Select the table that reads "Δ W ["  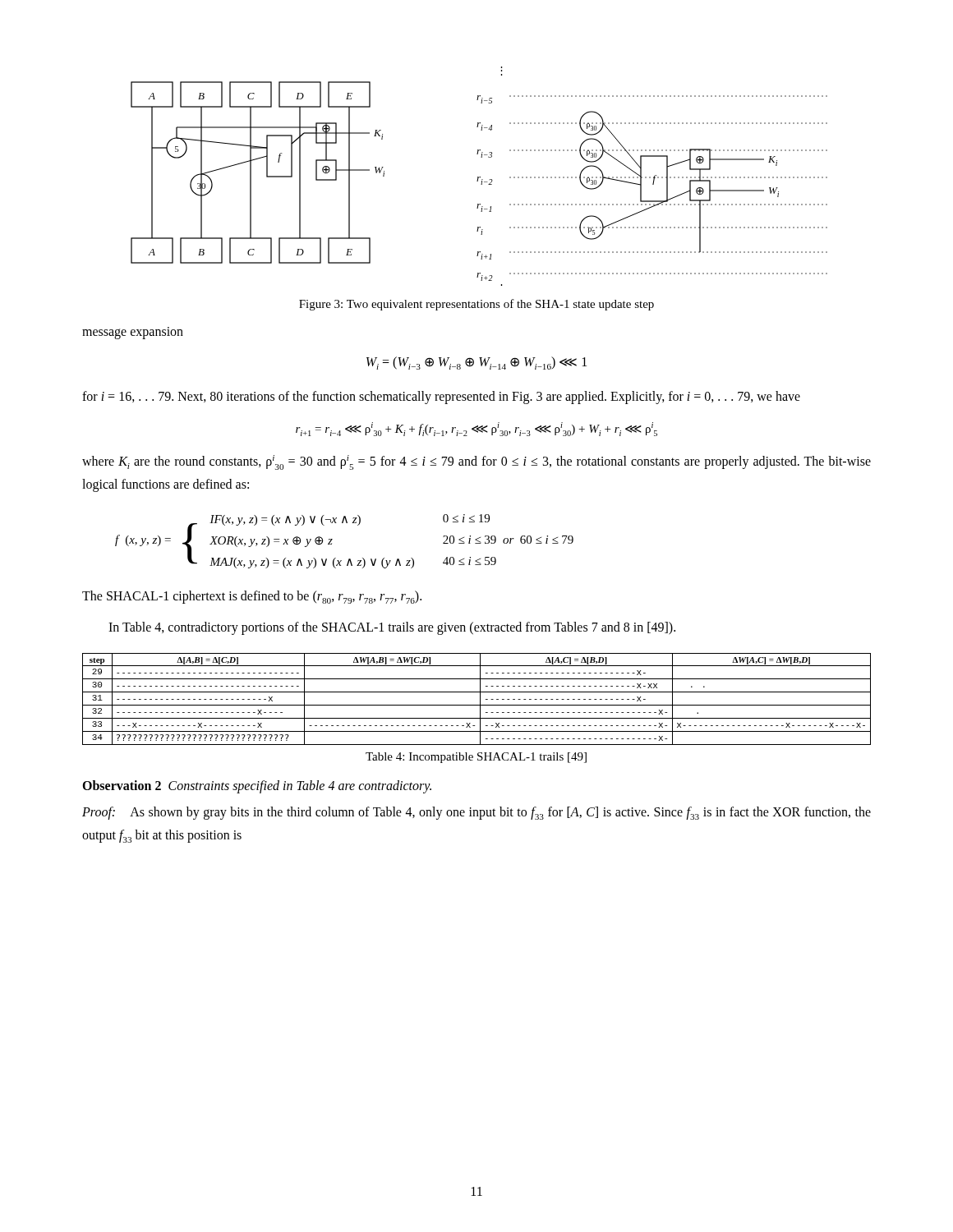pos(476,699)
